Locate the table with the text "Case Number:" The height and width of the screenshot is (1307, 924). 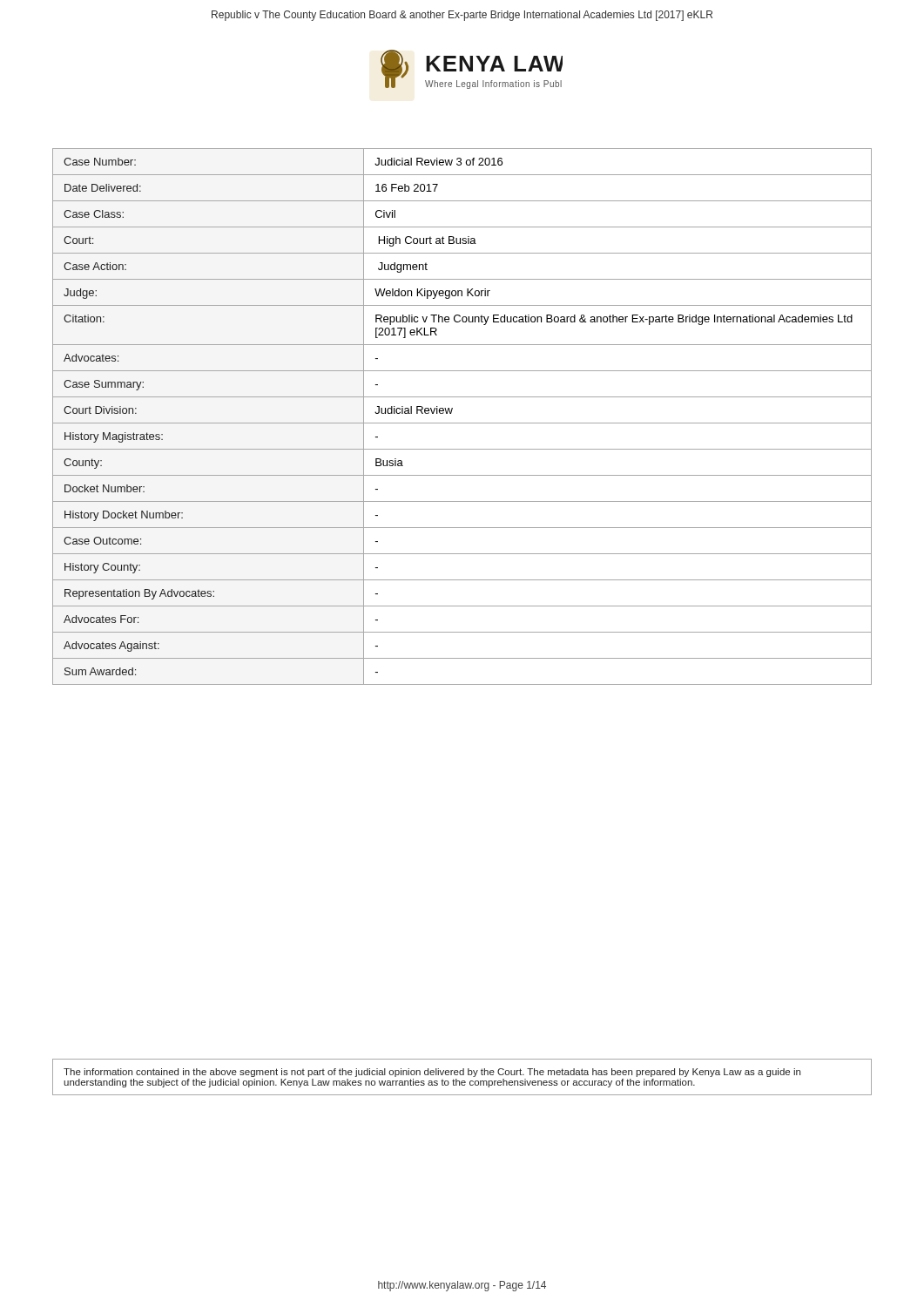462,416
